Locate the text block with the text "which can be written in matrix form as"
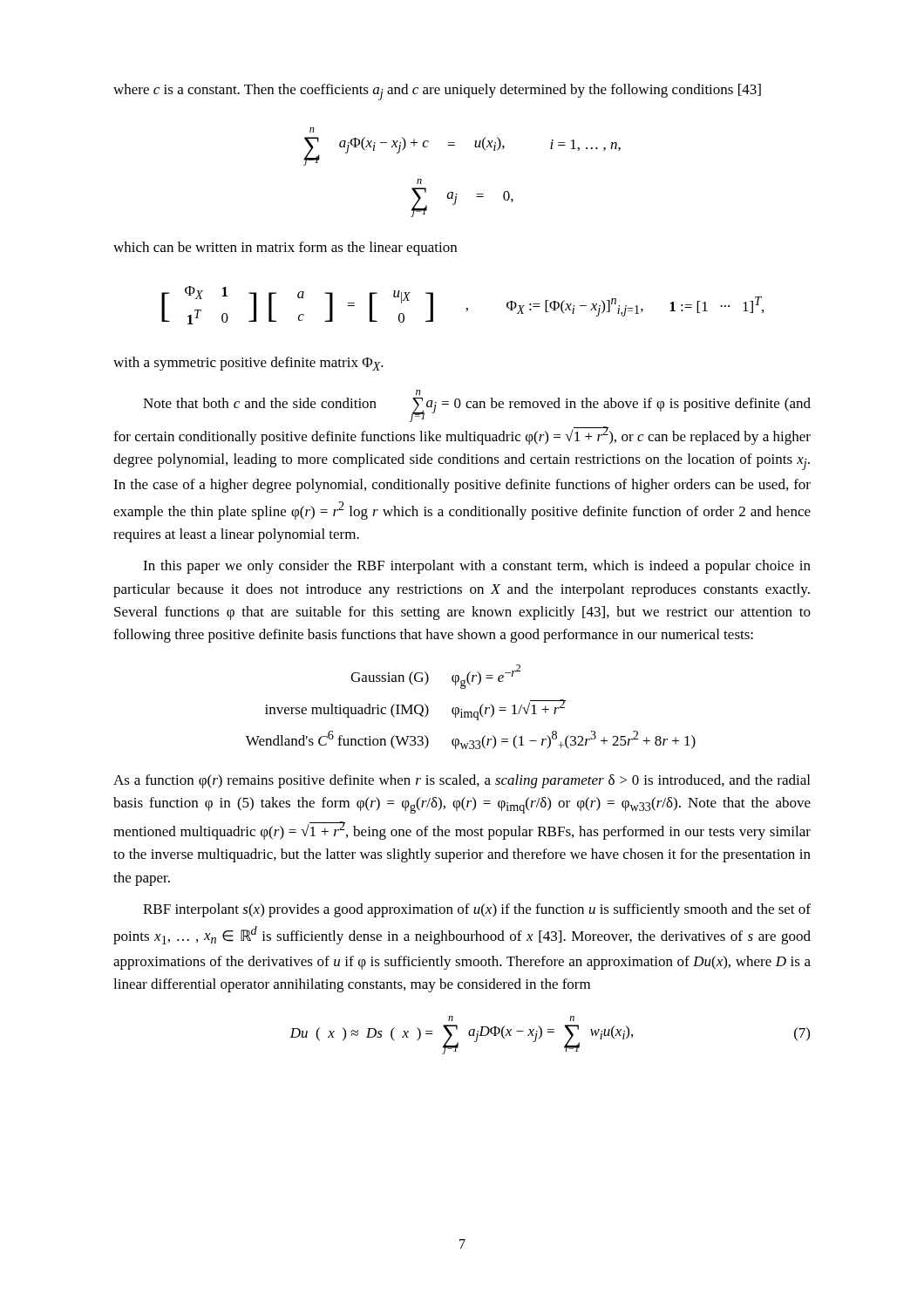 (285, 248)
